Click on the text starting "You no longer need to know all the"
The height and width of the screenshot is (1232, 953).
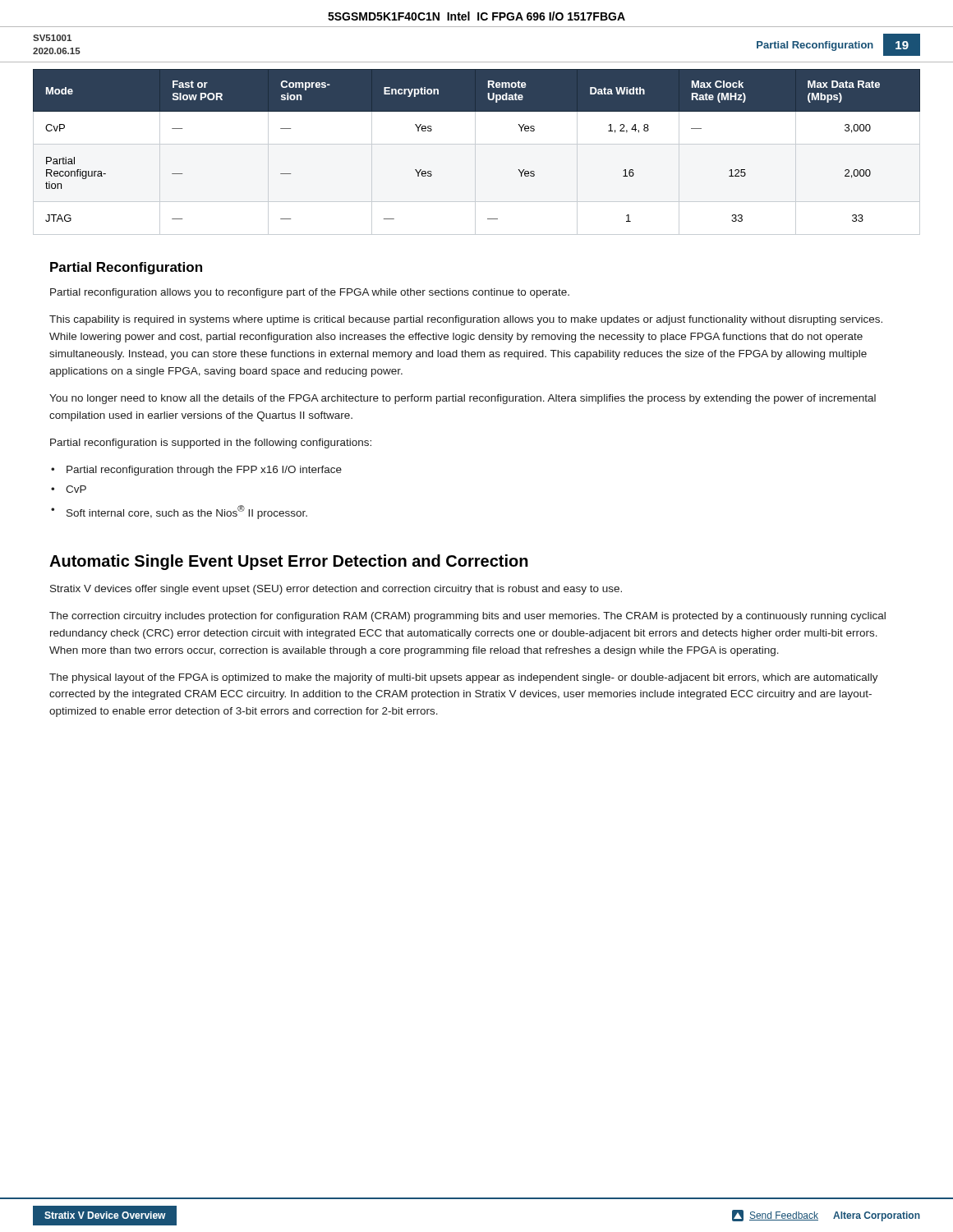point(463,406)
